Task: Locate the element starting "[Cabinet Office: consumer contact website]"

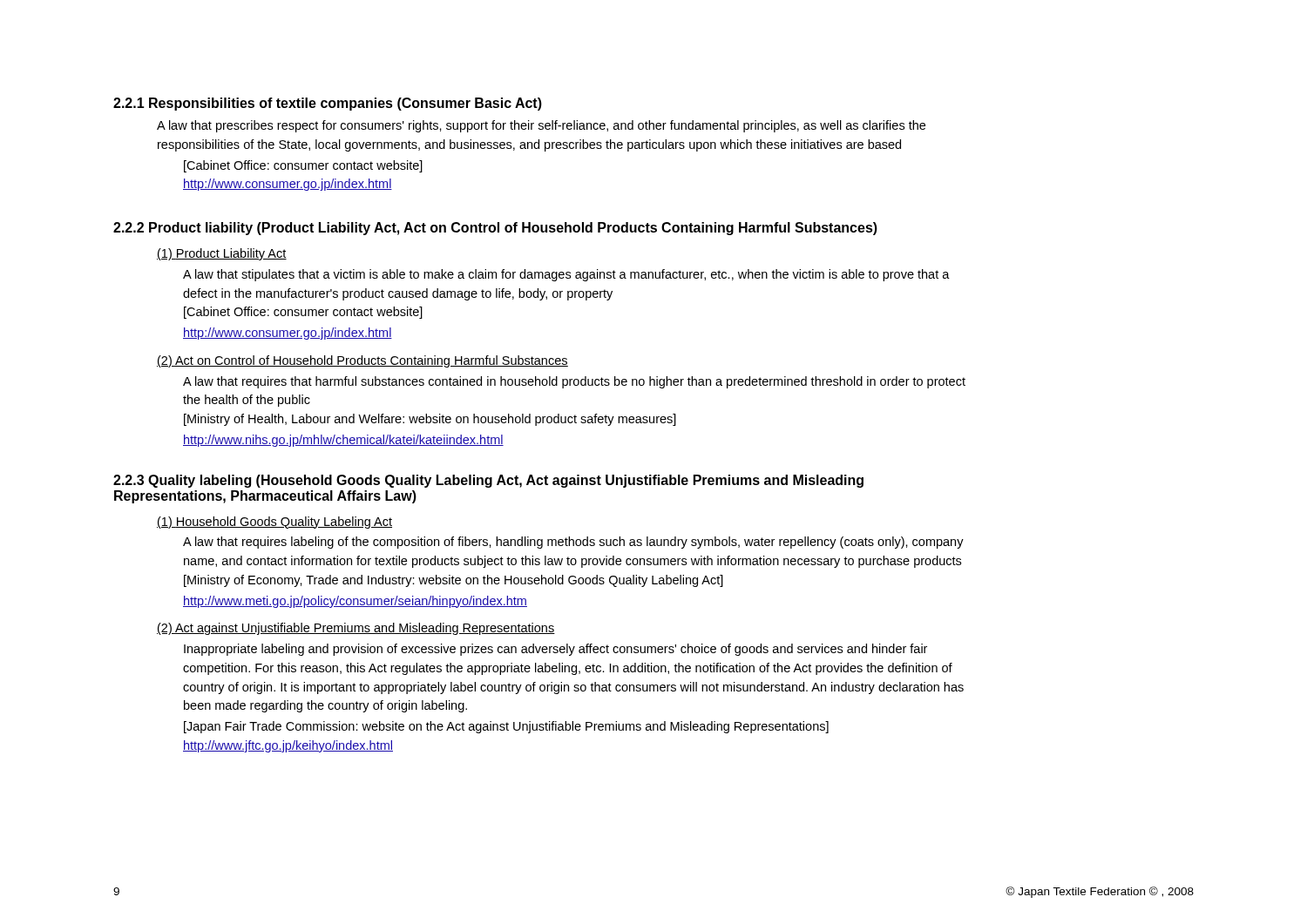Action: tap(303, 165)
